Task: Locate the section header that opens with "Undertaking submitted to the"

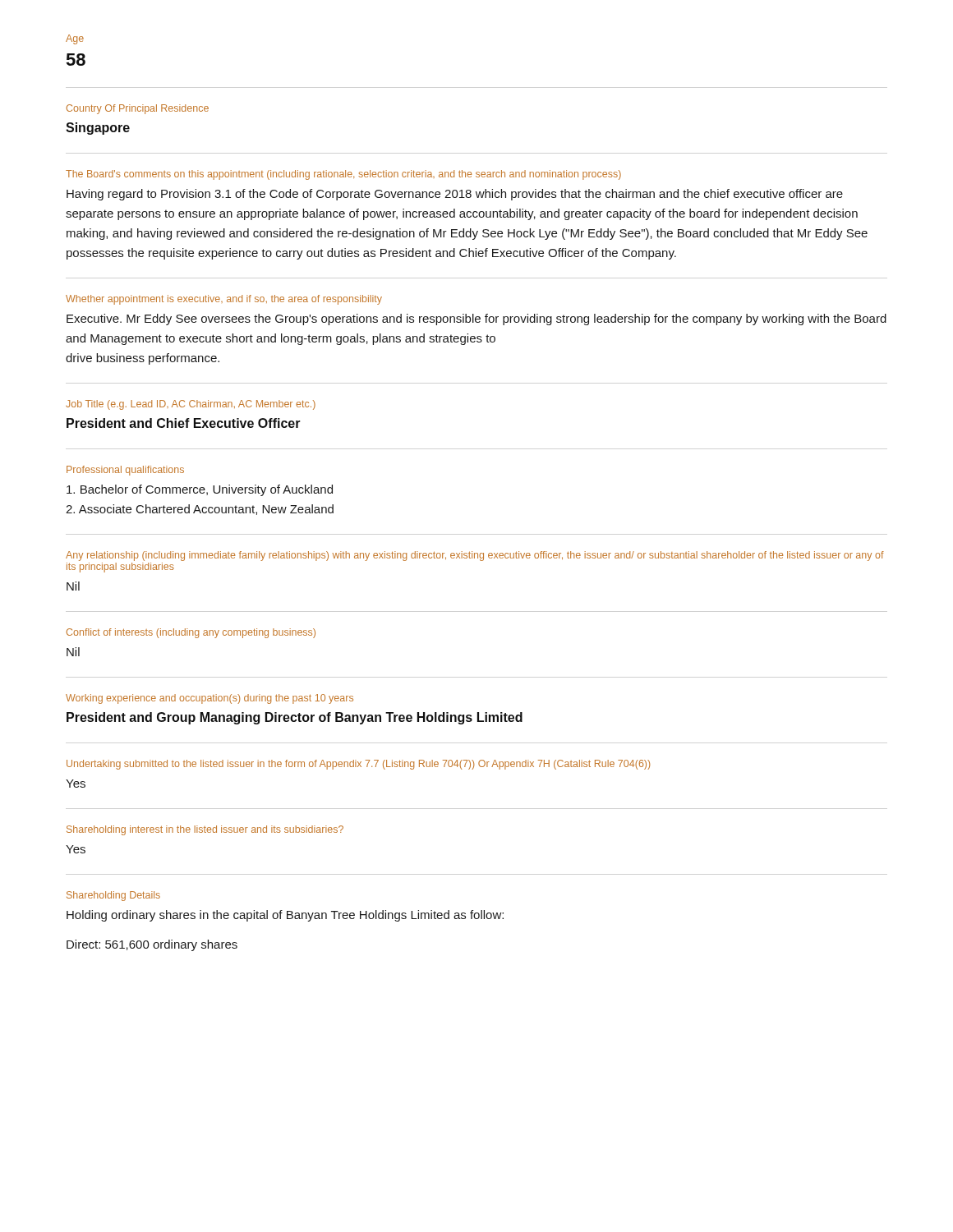Action: (476, 775)
